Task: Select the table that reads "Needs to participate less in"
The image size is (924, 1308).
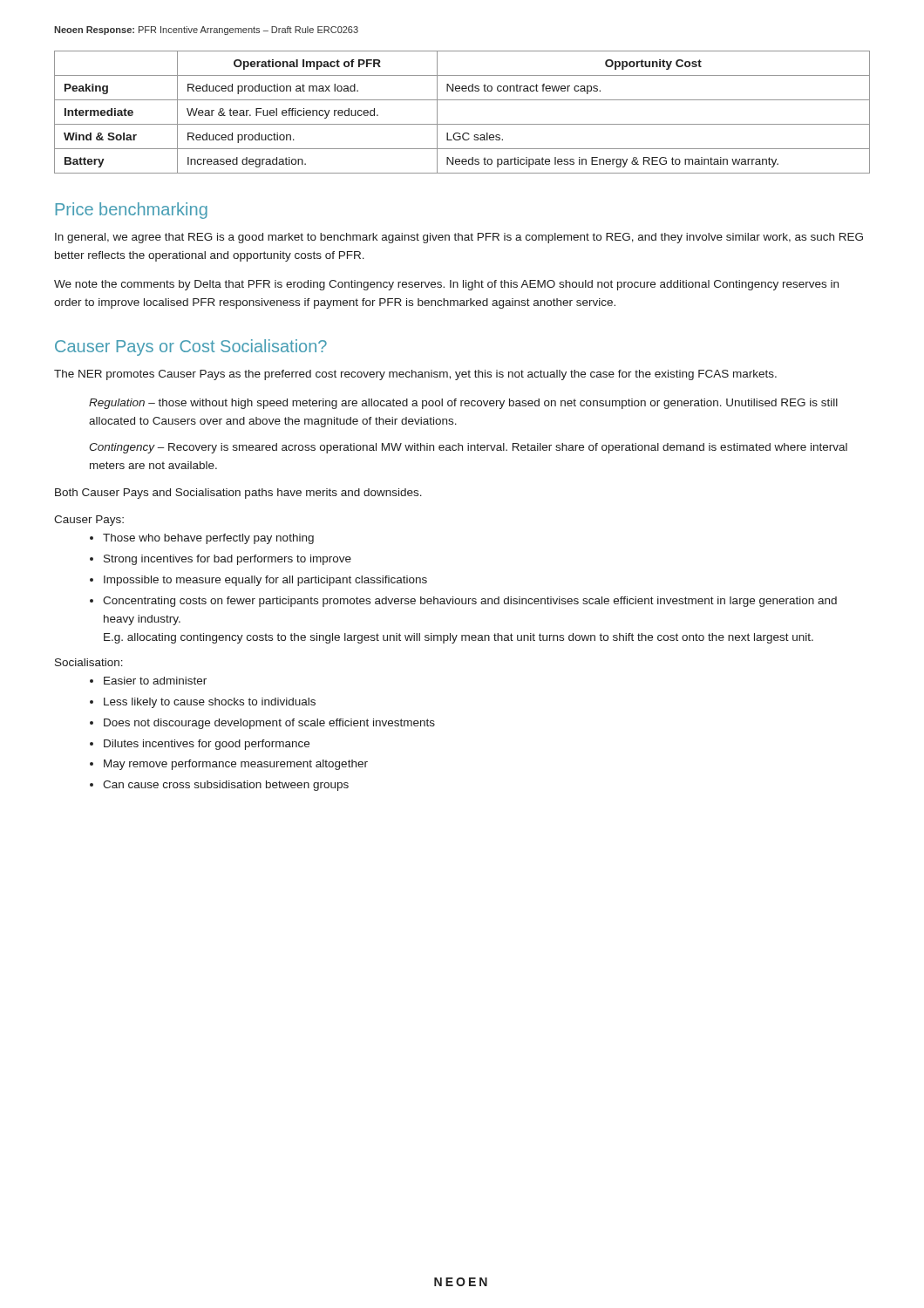Action: point(462,112)
